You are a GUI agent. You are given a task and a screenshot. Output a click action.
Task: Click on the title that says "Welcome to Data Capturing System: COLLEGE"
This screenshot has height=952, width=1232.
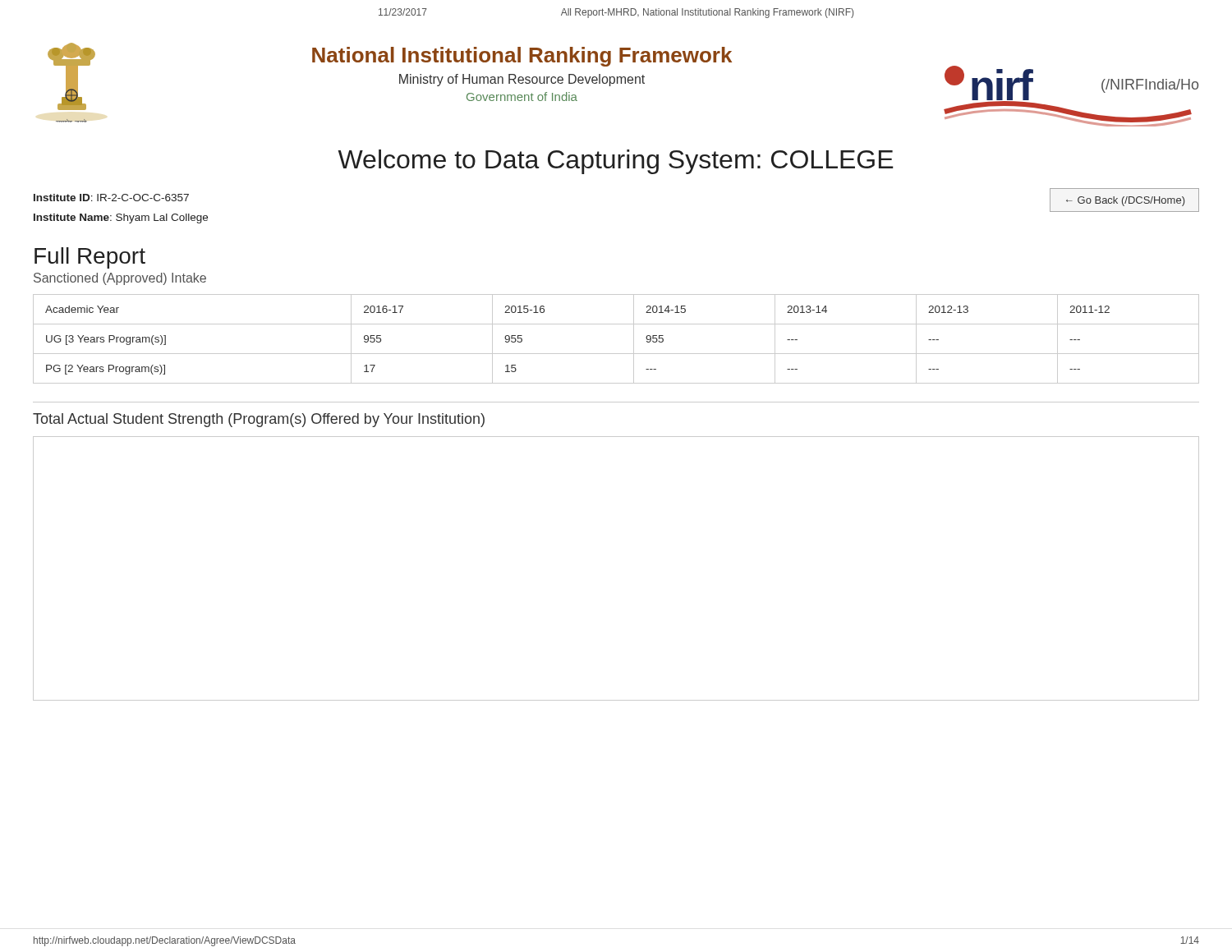tap(616, 159)
